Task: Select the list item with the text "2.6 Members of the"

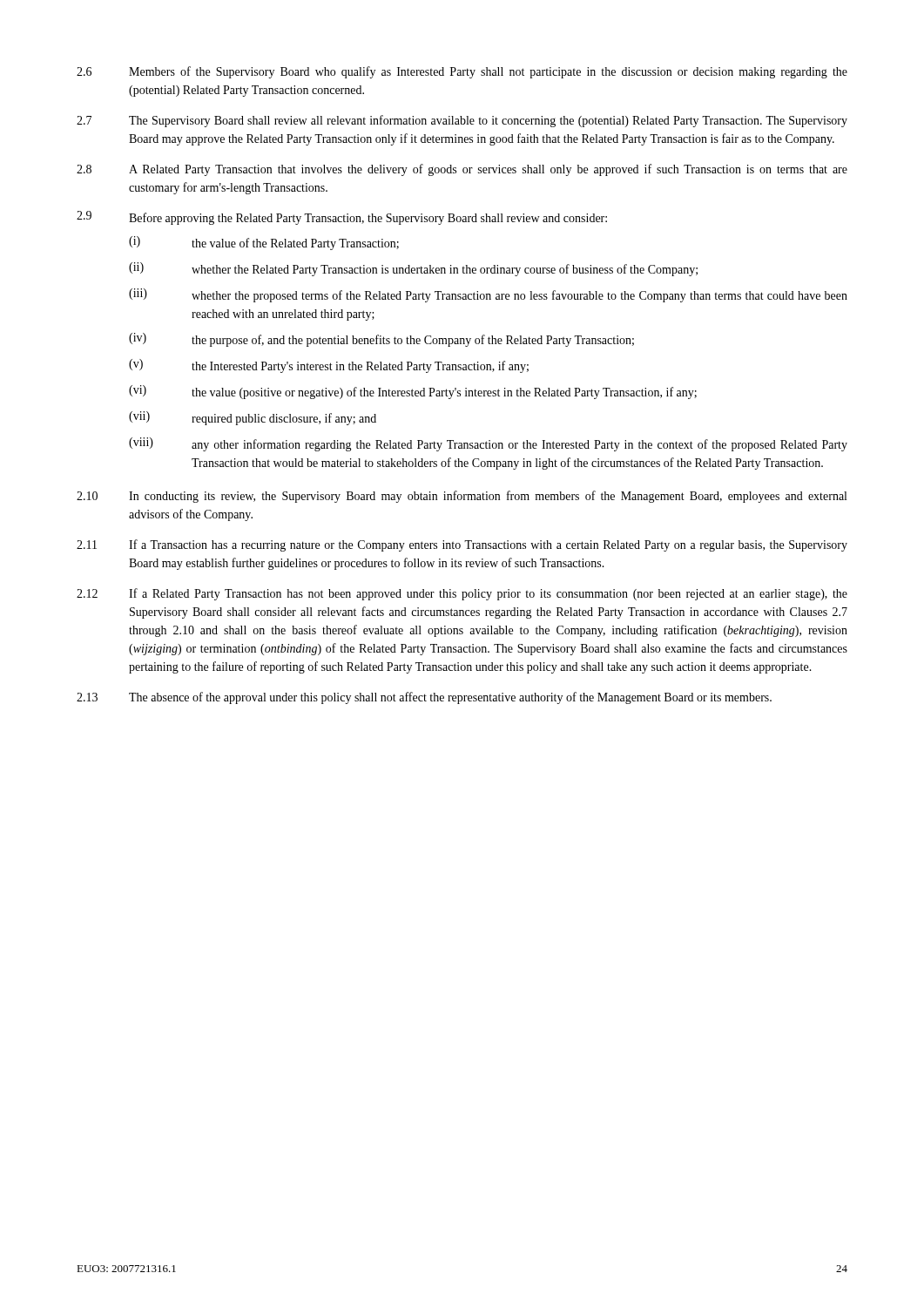Action: pos(462,81)
